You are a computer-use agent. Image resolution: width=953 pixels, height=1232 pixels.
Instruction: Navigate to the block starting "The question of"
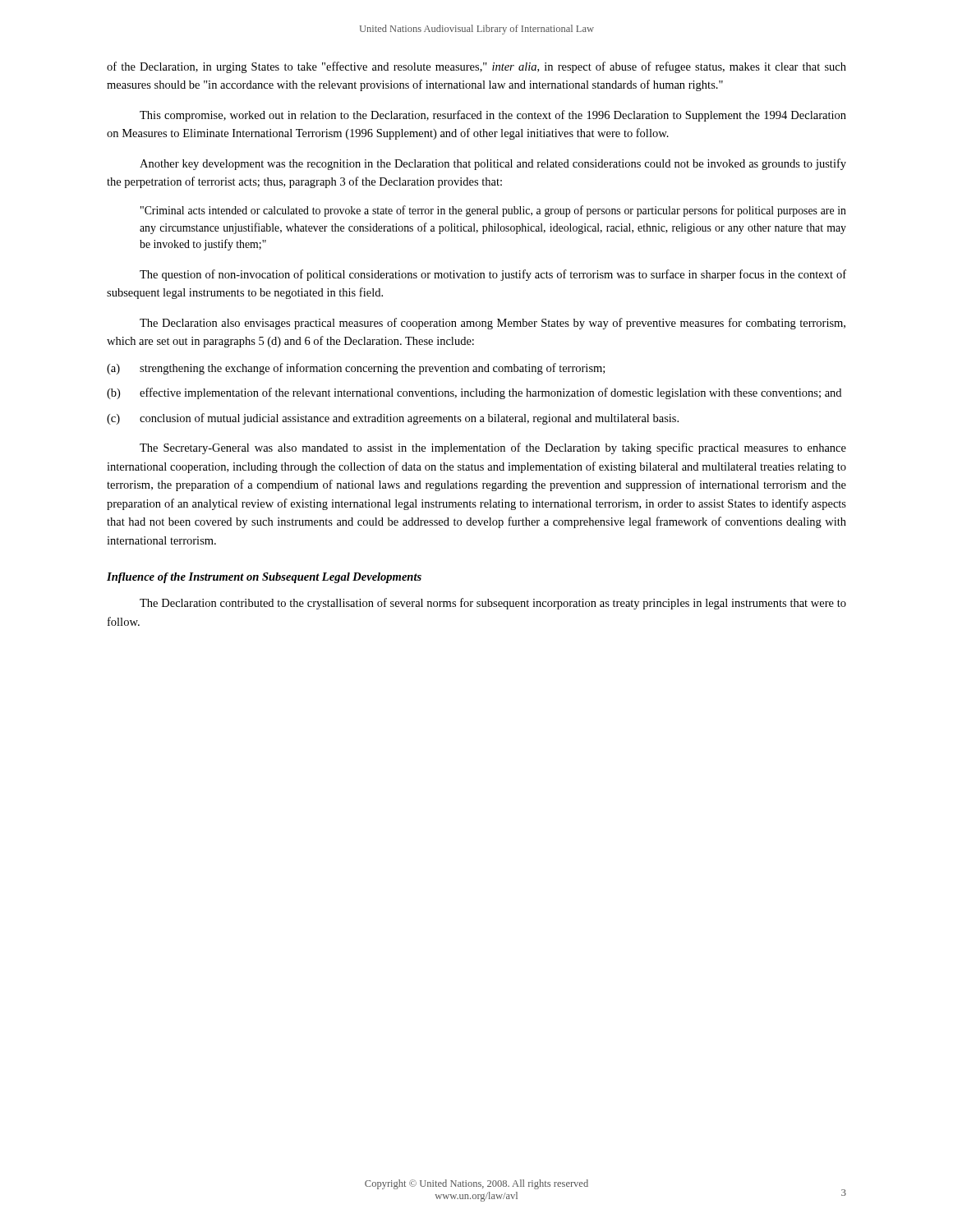(x=476, y=283)
